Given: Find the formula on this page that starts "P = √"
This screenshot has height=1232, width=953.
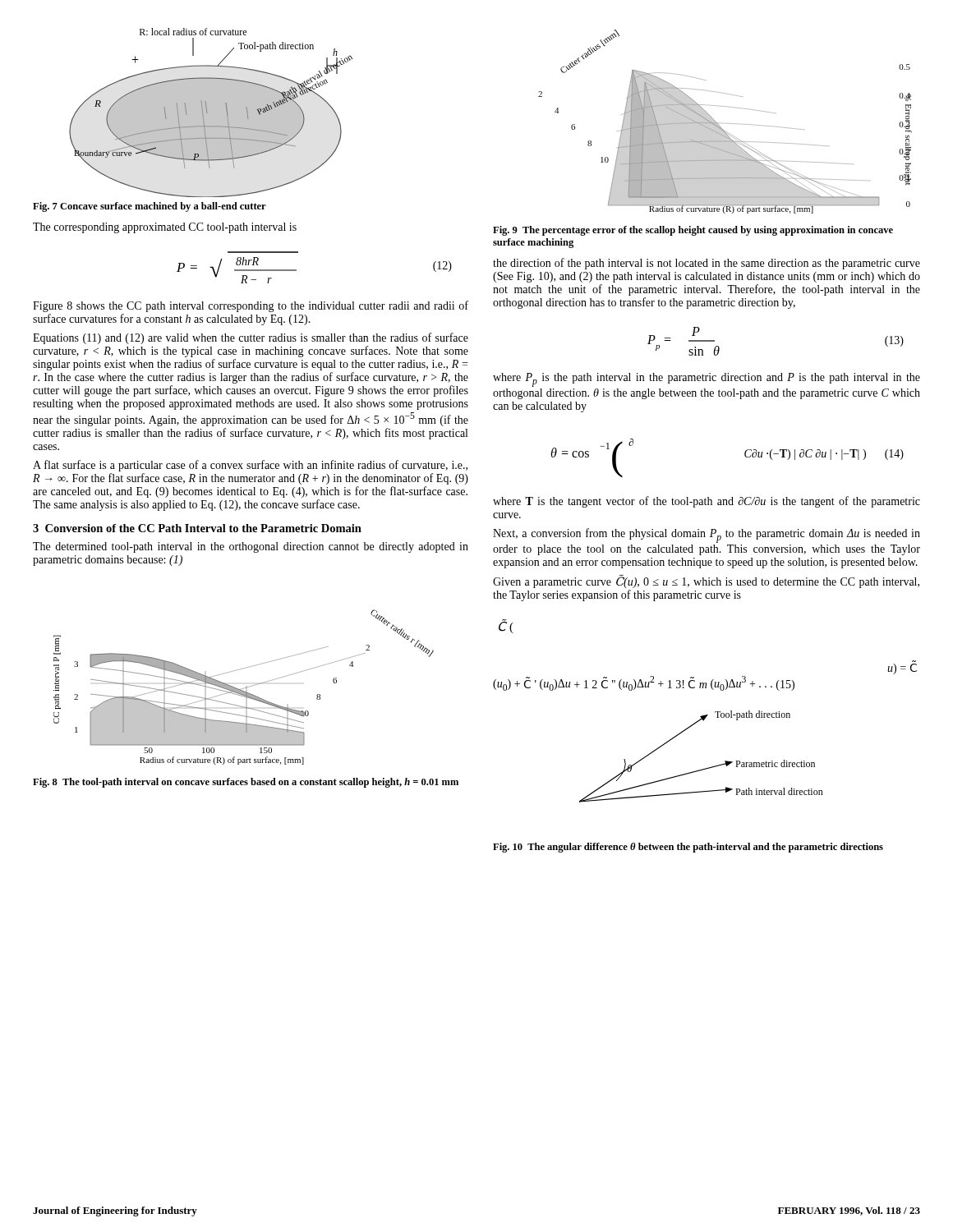Looking at the screenshot, I should (310, 266).
